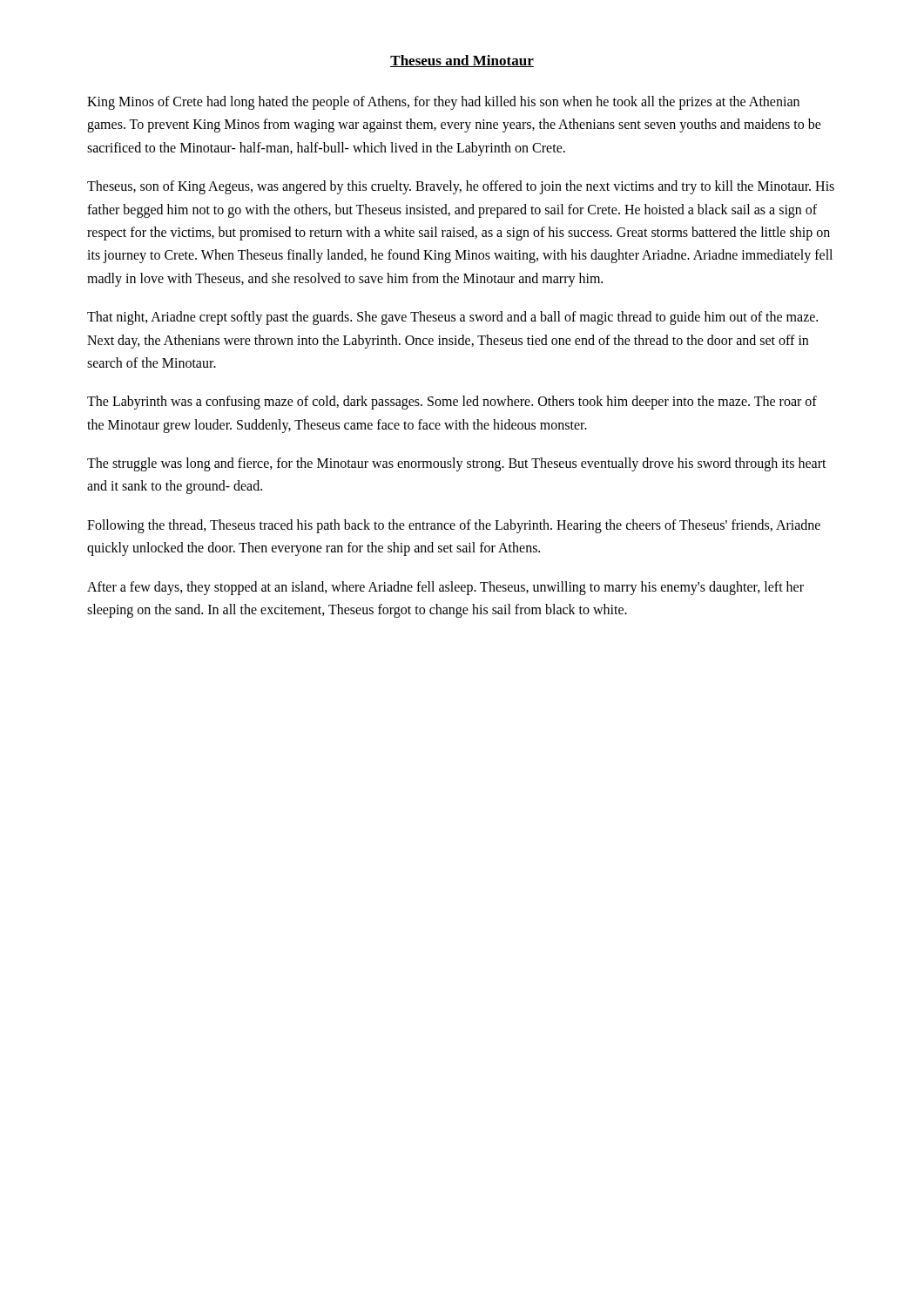Click on the passage starting "That night, Ariadne crept softly"
This screenshot has height=1307, width=924.
[453, 340]
